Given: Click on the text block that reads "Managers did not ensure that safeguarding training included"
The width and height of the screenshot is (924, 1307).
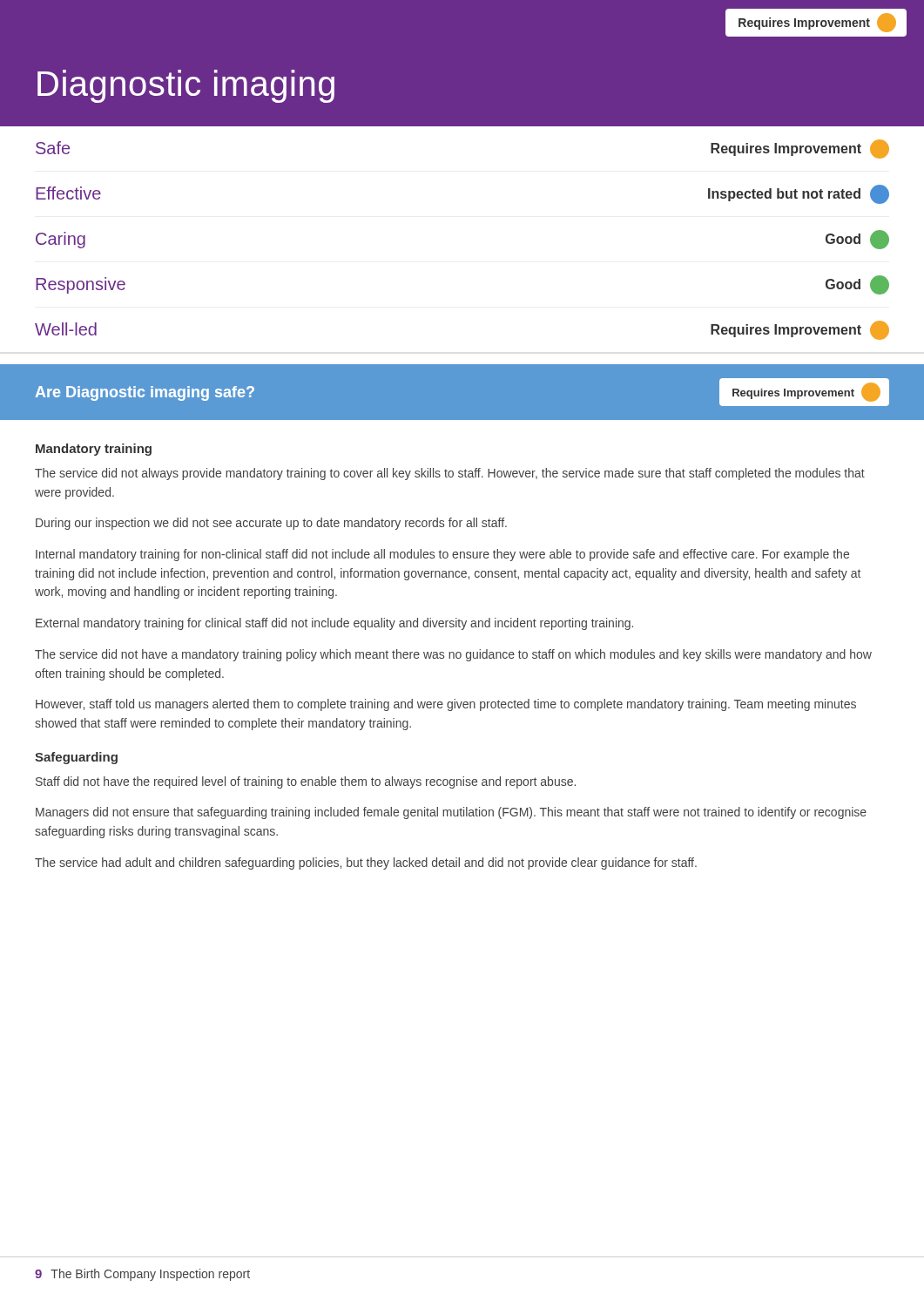Looking at the screenshot, I should point(462,822).
